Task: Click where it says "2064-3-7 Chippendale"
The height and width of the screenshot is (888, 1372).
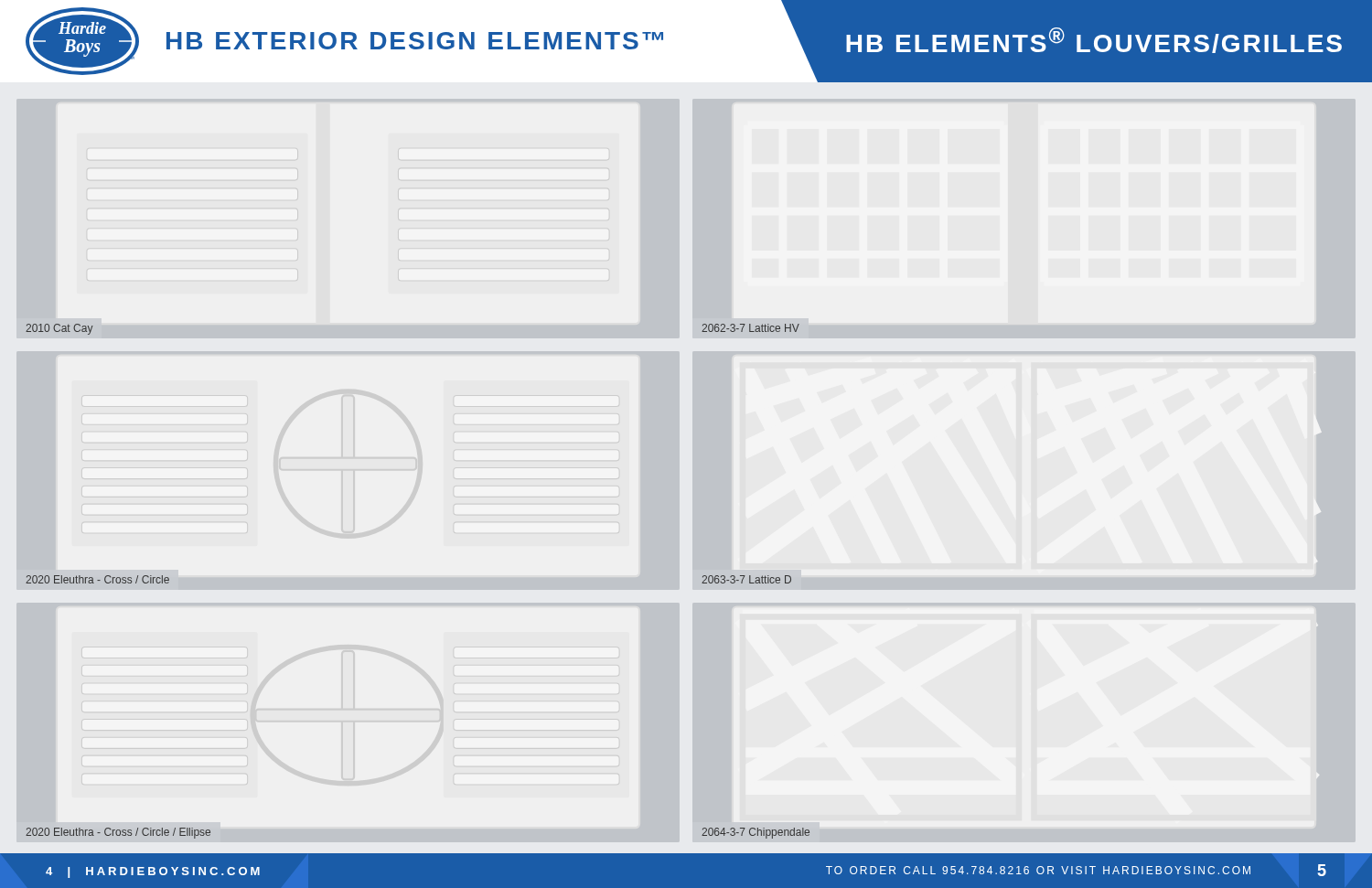Action: (x=756, y=832)
